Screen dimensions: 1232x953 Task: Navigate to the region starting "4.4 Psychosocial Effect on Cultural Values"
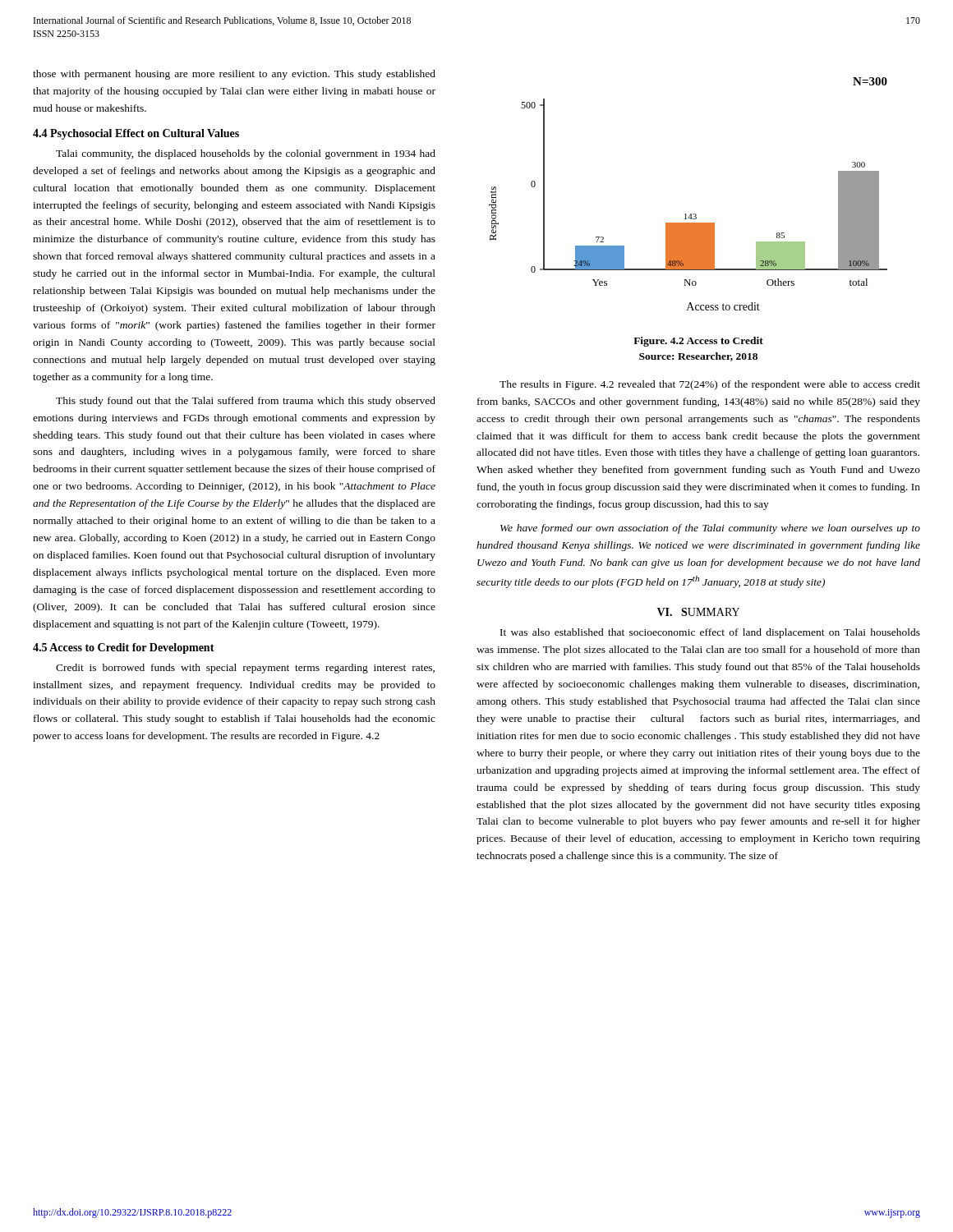[x=136, y=133]
